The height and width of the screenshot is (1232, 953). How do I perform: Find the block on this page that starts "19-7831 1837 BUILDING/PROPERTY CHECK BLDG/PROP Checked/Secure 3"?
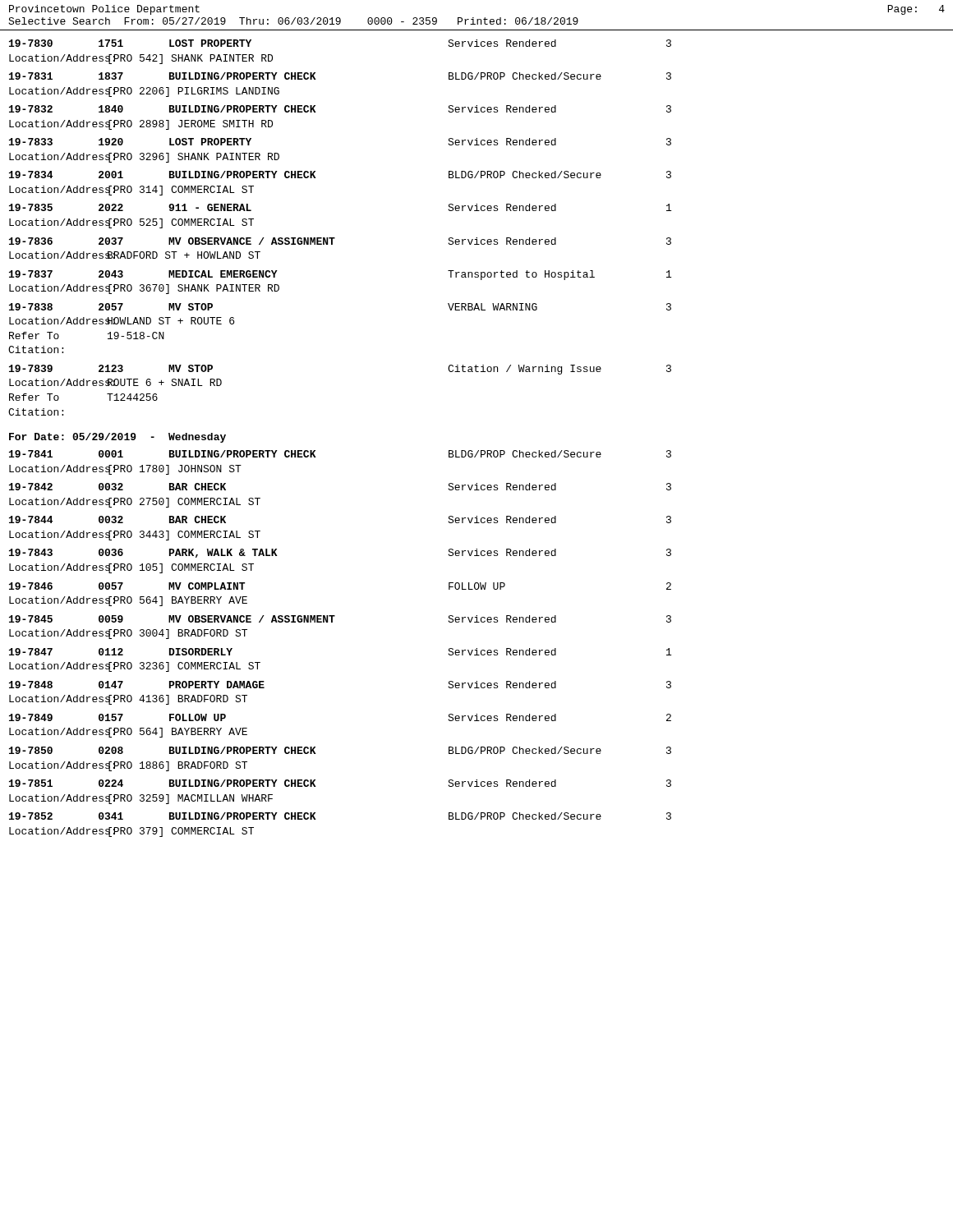(x=476, y=84)
